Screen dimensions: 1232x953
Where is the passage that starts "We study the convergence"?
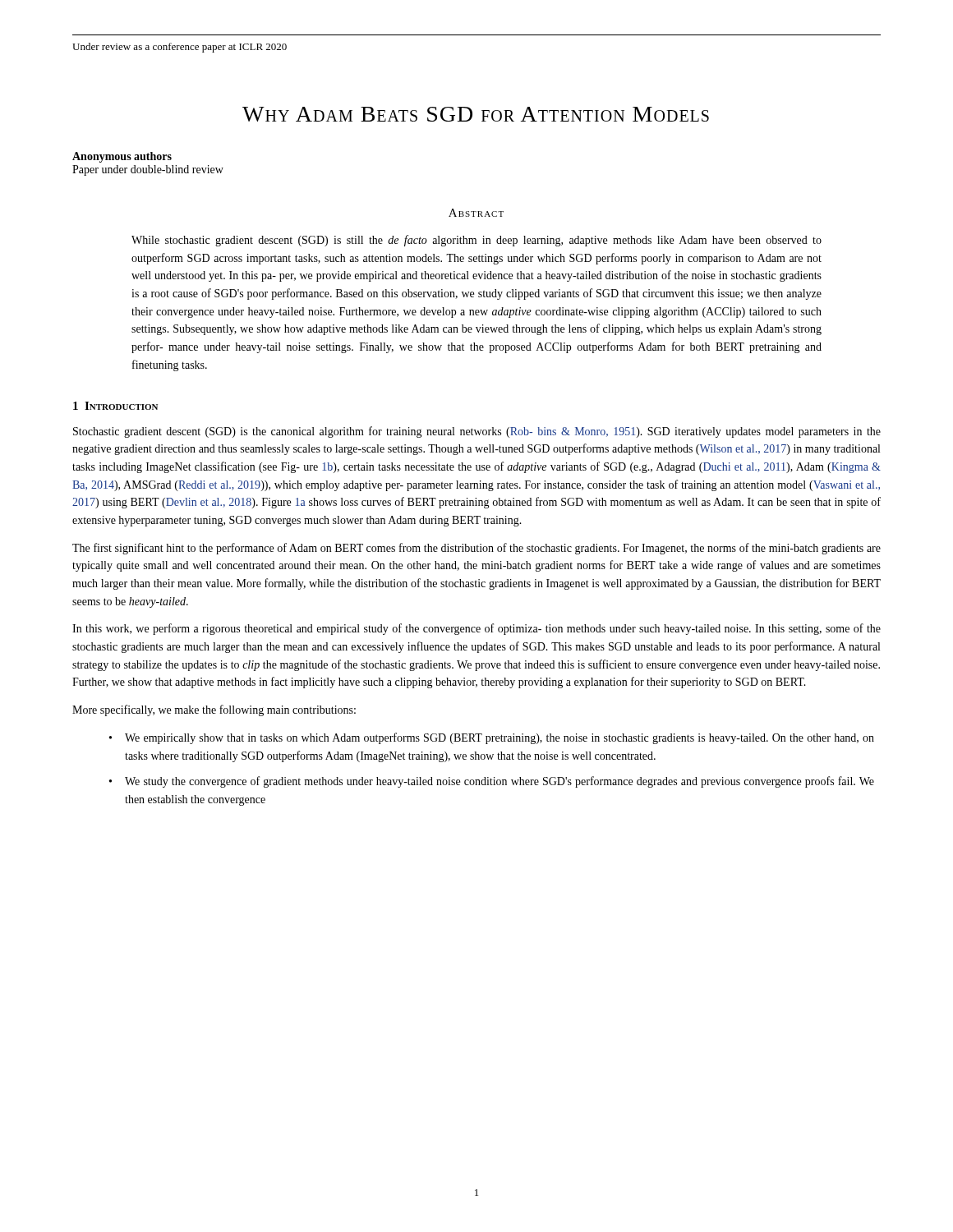click(x=499, y=791)
